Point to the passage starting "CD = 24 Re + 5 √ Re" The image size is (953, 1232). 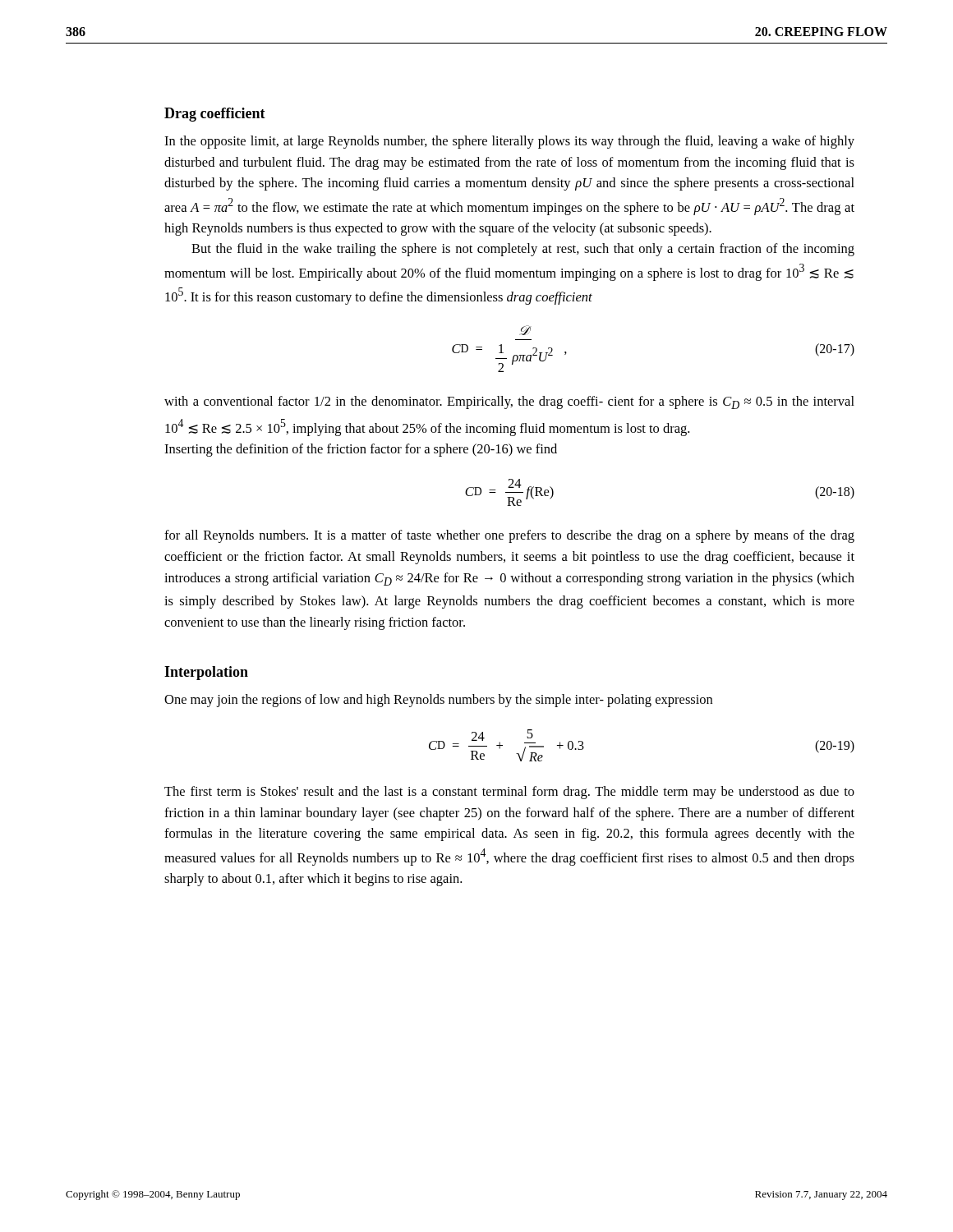[x=529, y=746]
